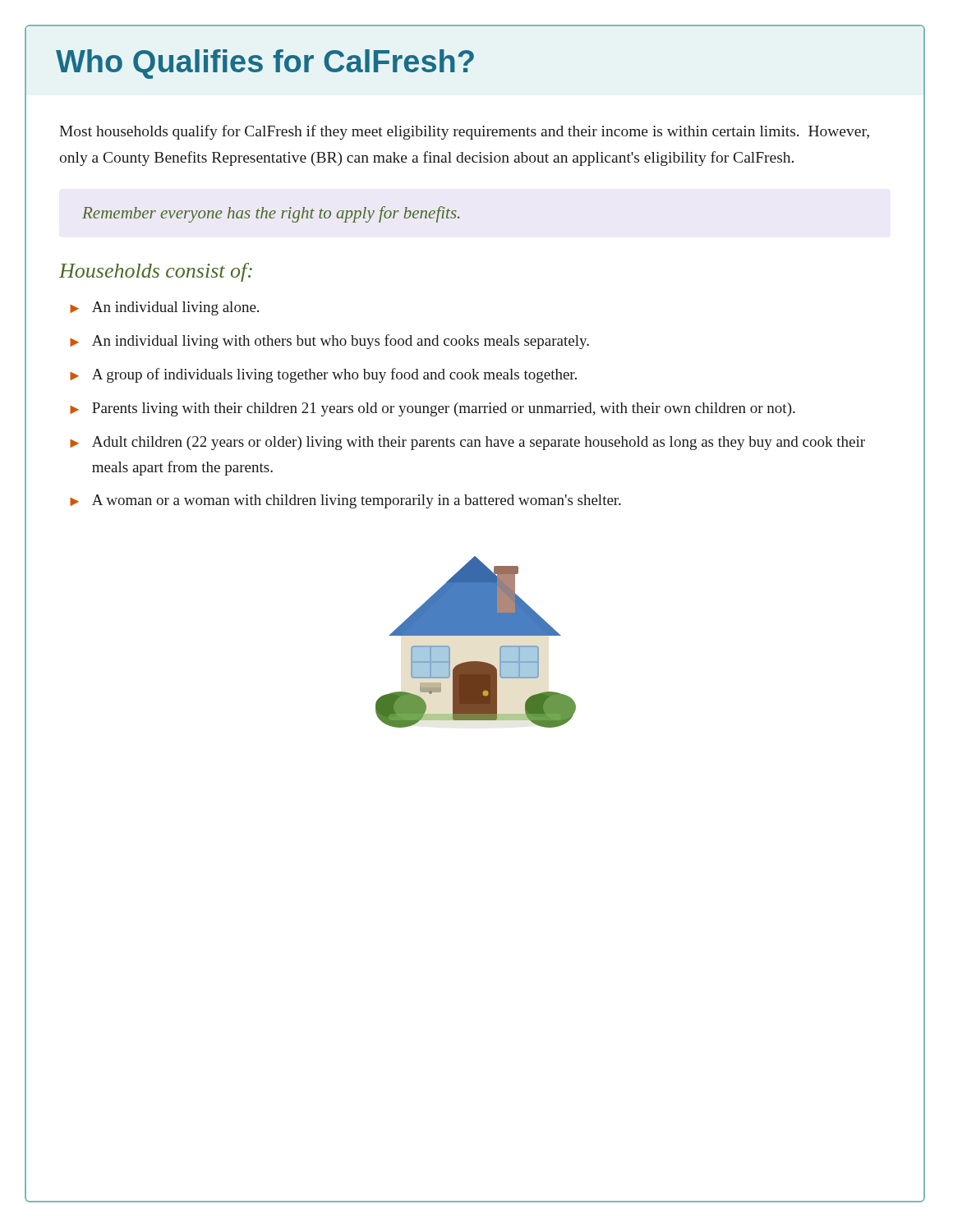Point to the region starting "► A woman or a"
This screenshot has height=1232, width=953.
point(345,501)
